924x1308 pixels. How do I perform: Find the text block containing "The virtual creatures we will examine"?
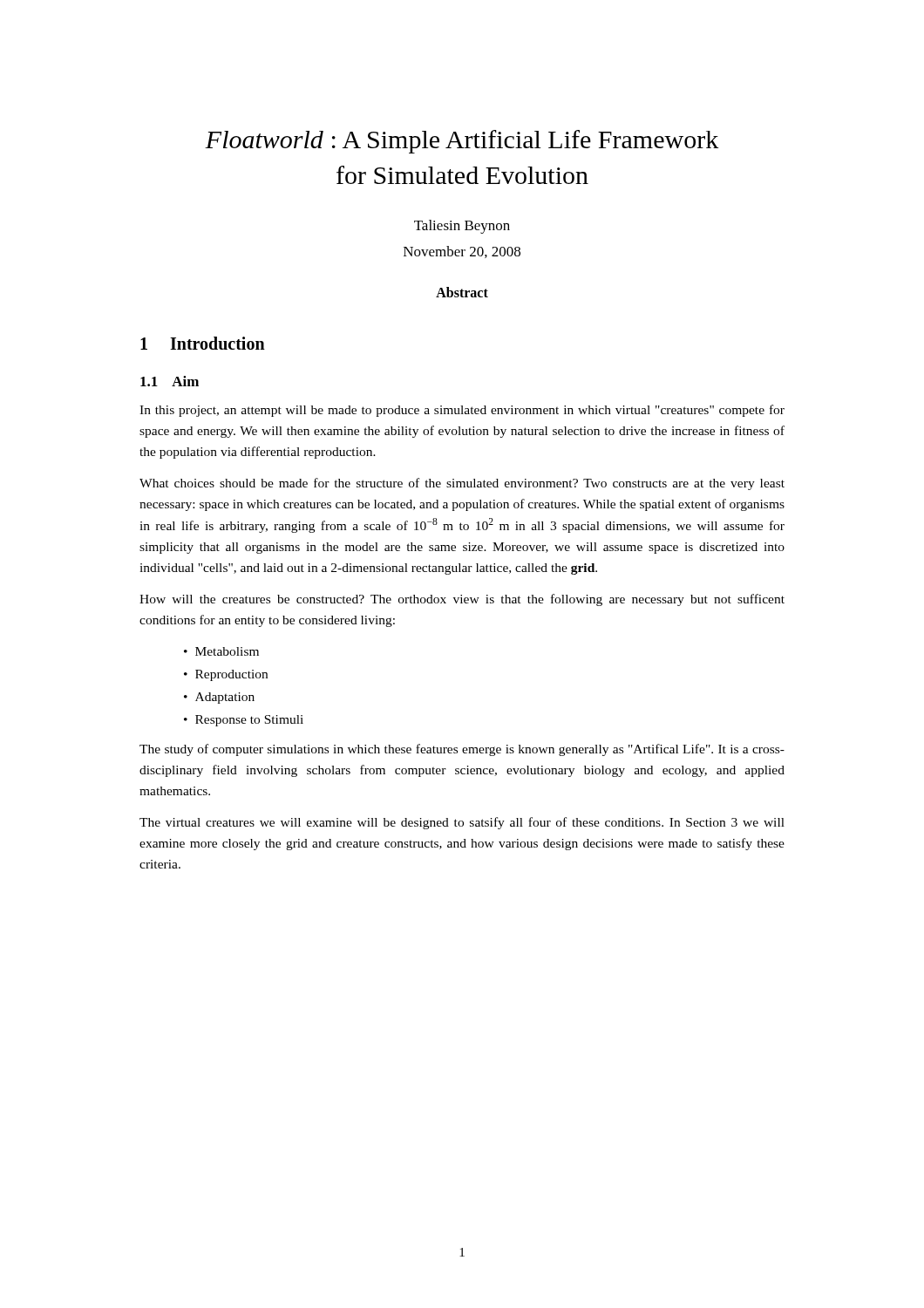462,843
